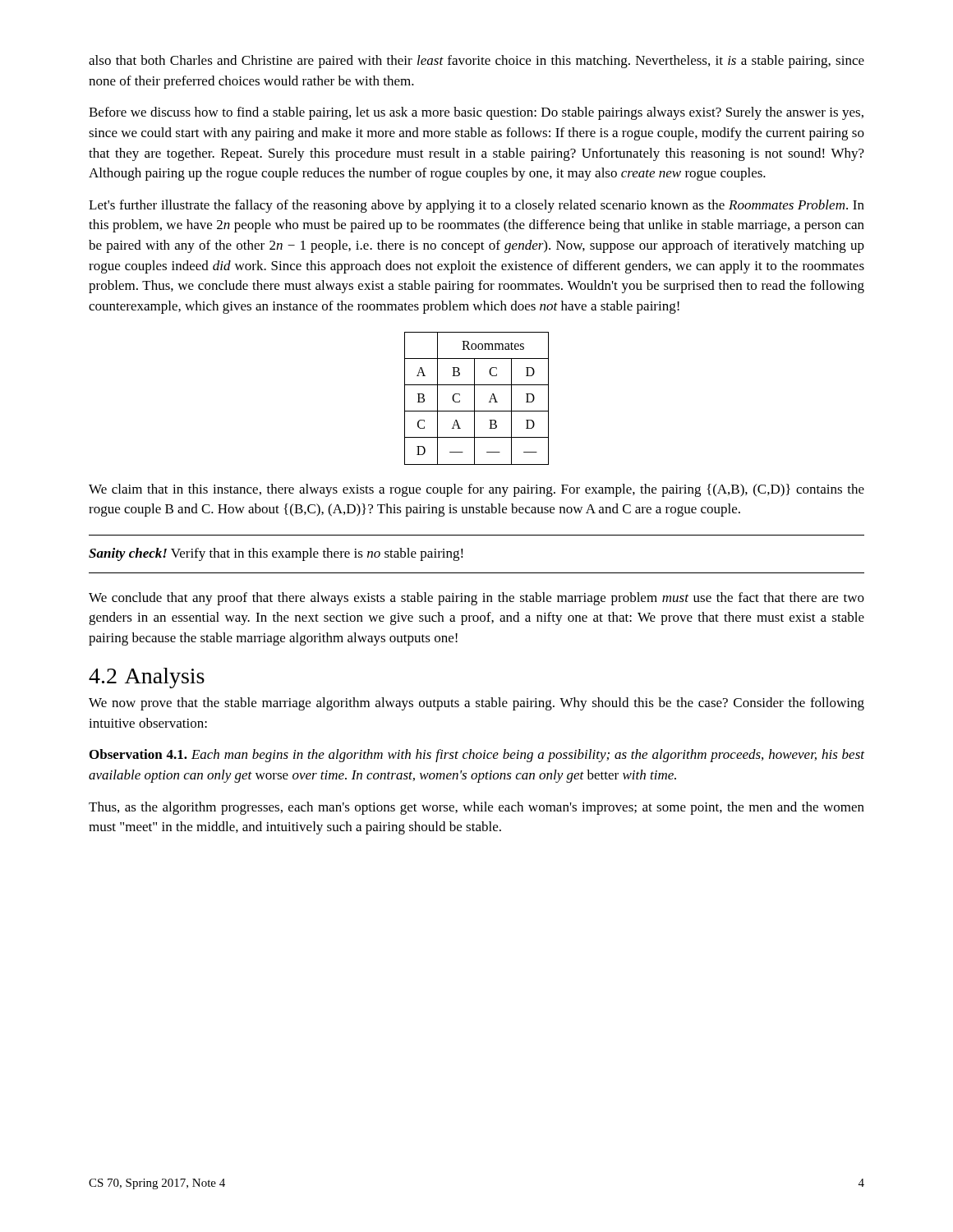Point to the block beginning "We now prove that the stable"
This screenshot has height=1232, width=953.
[476, 714]
